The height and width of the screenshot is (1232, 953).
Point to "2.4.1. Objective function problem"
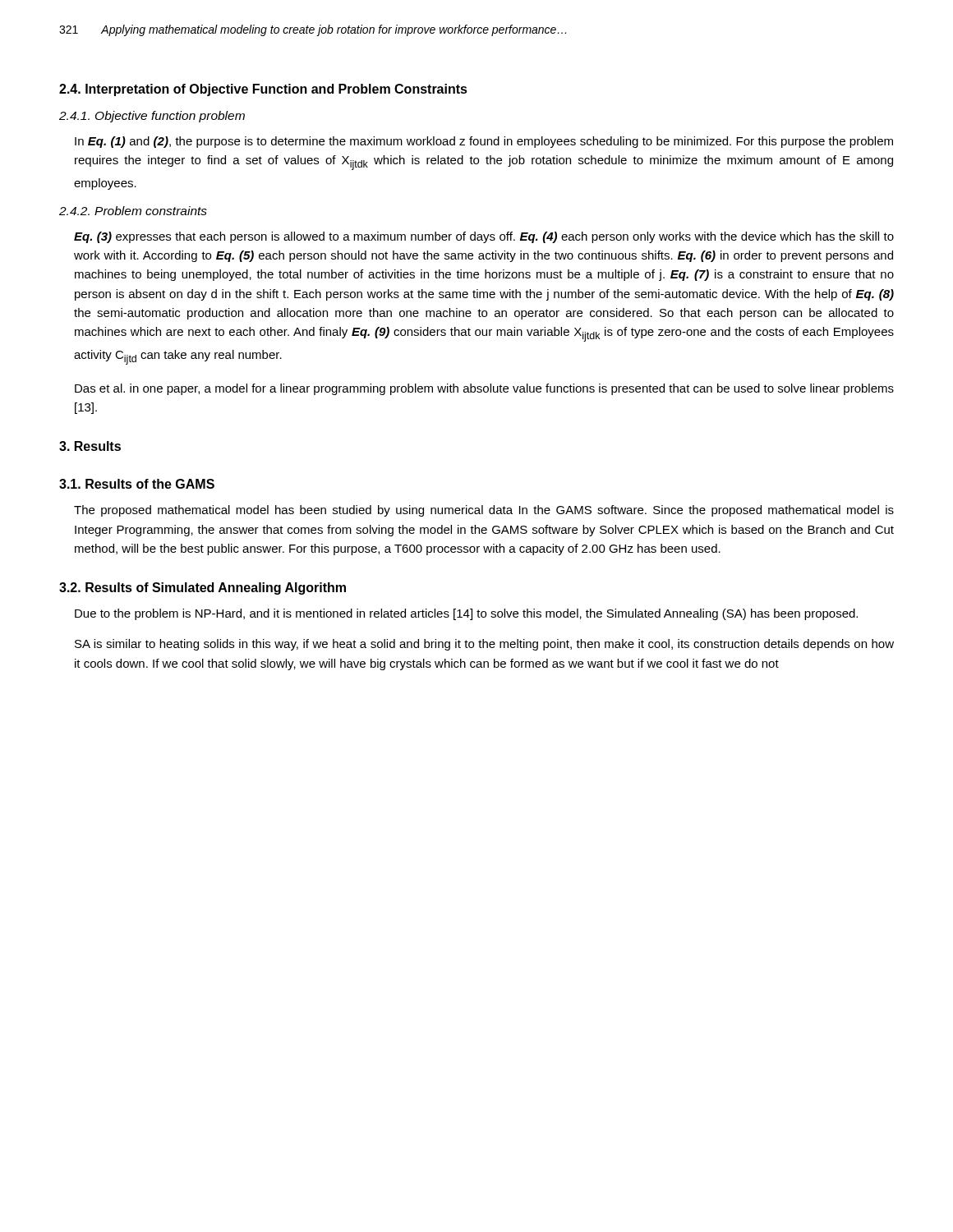click(152, 115)
